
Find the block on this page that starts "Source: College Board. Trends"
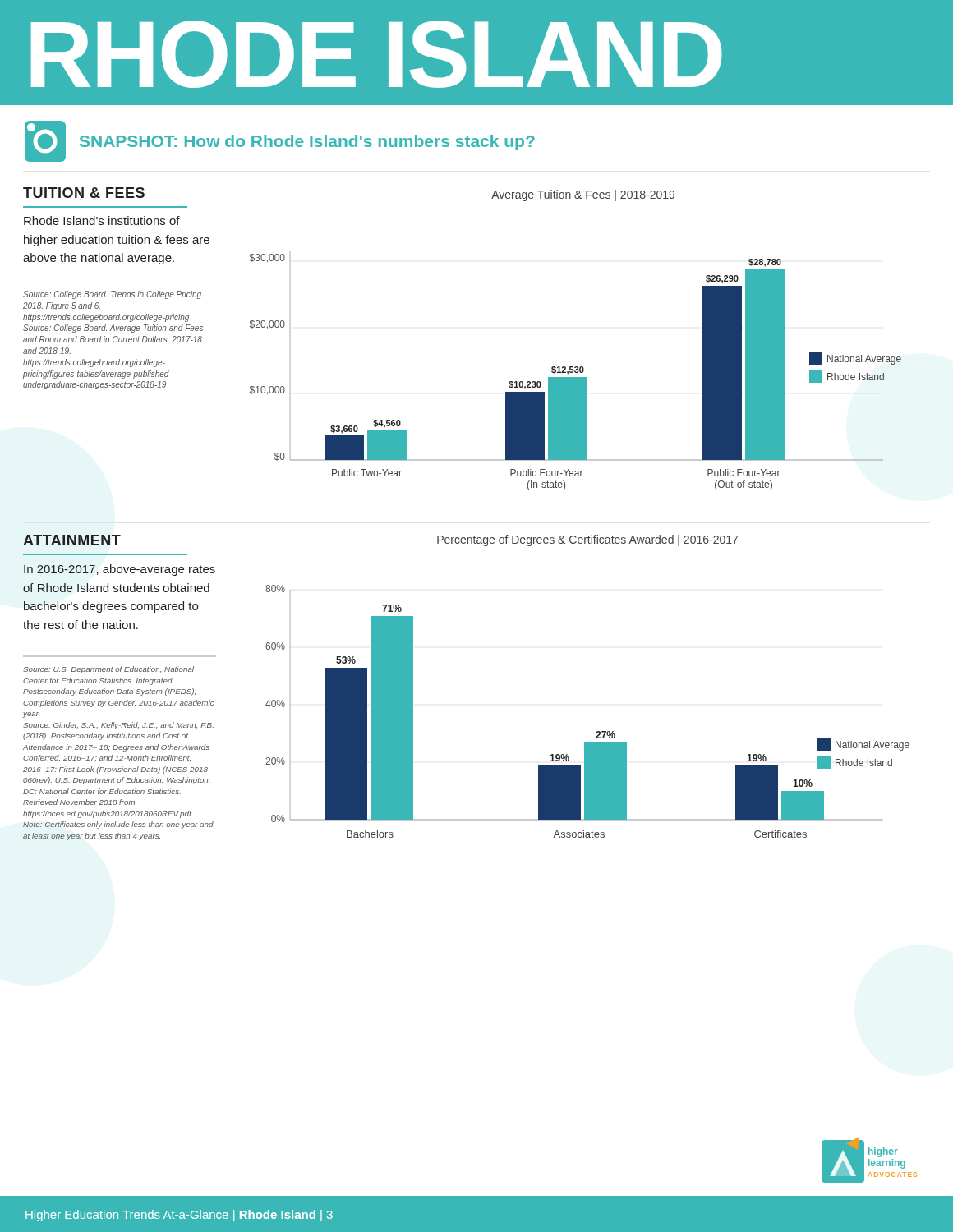coord(120,340)
